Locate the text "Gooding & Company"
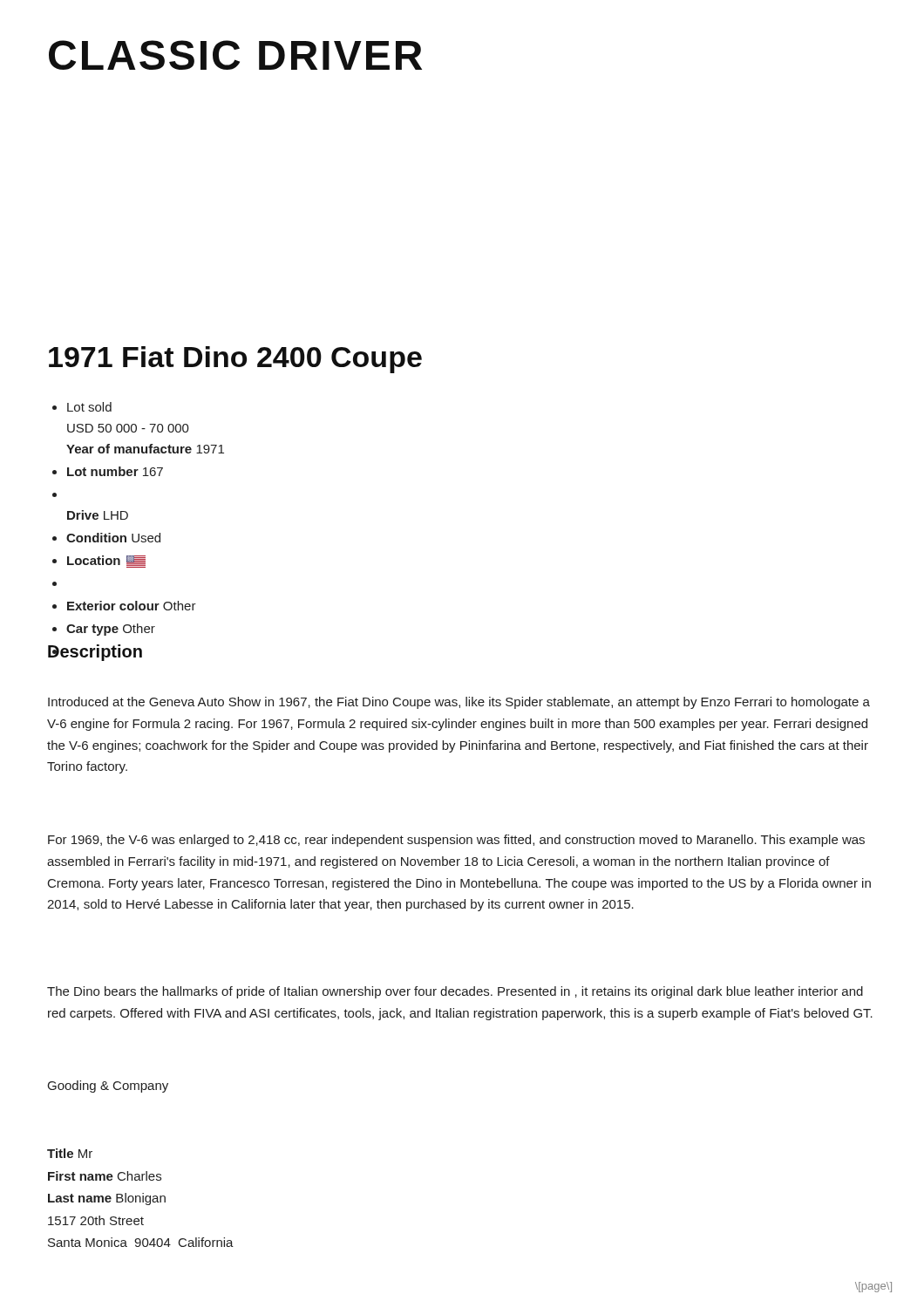The image size is (924, 1308). point(108,1086)
